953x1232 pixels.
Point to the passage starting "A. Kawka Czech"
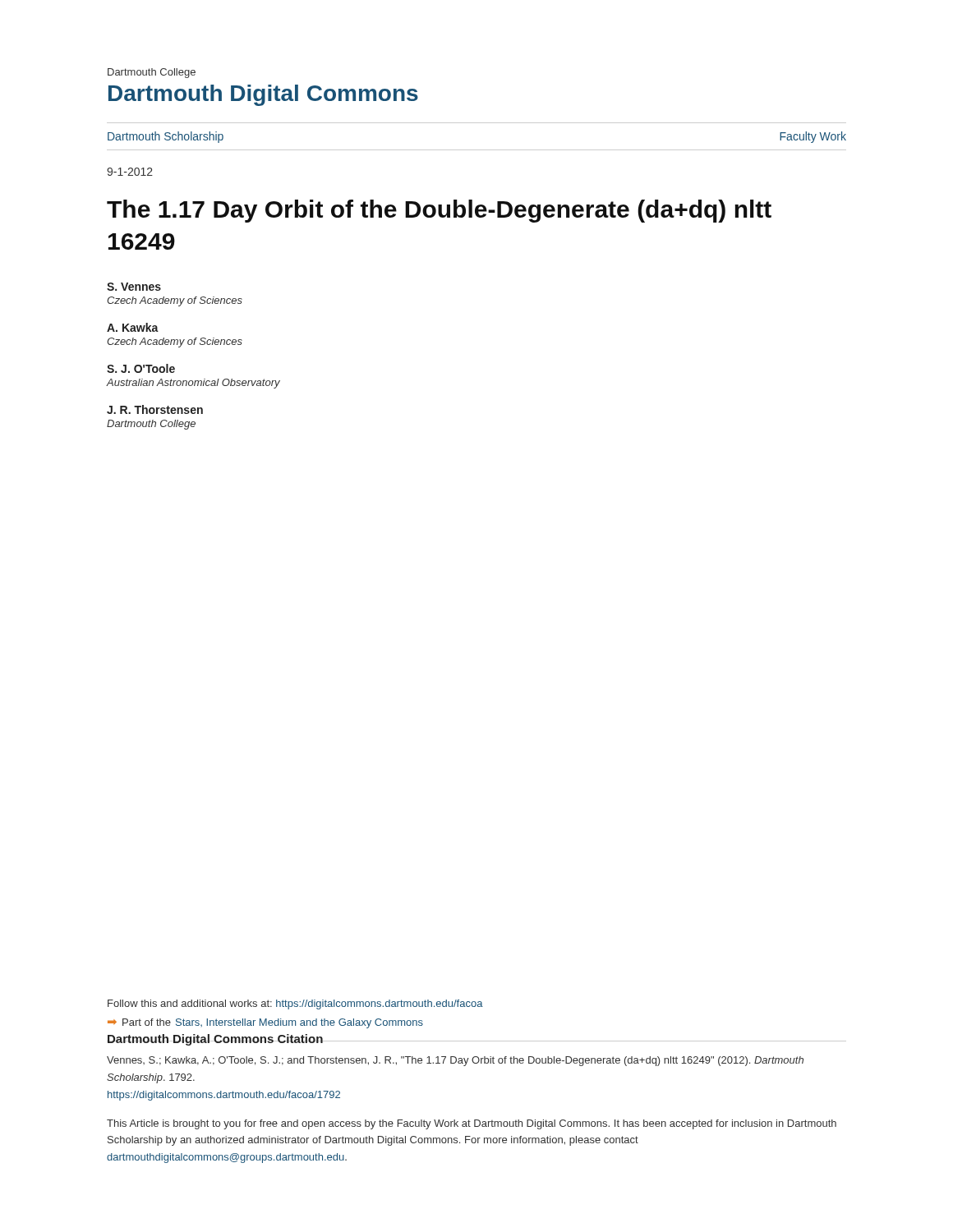[133, 327]
